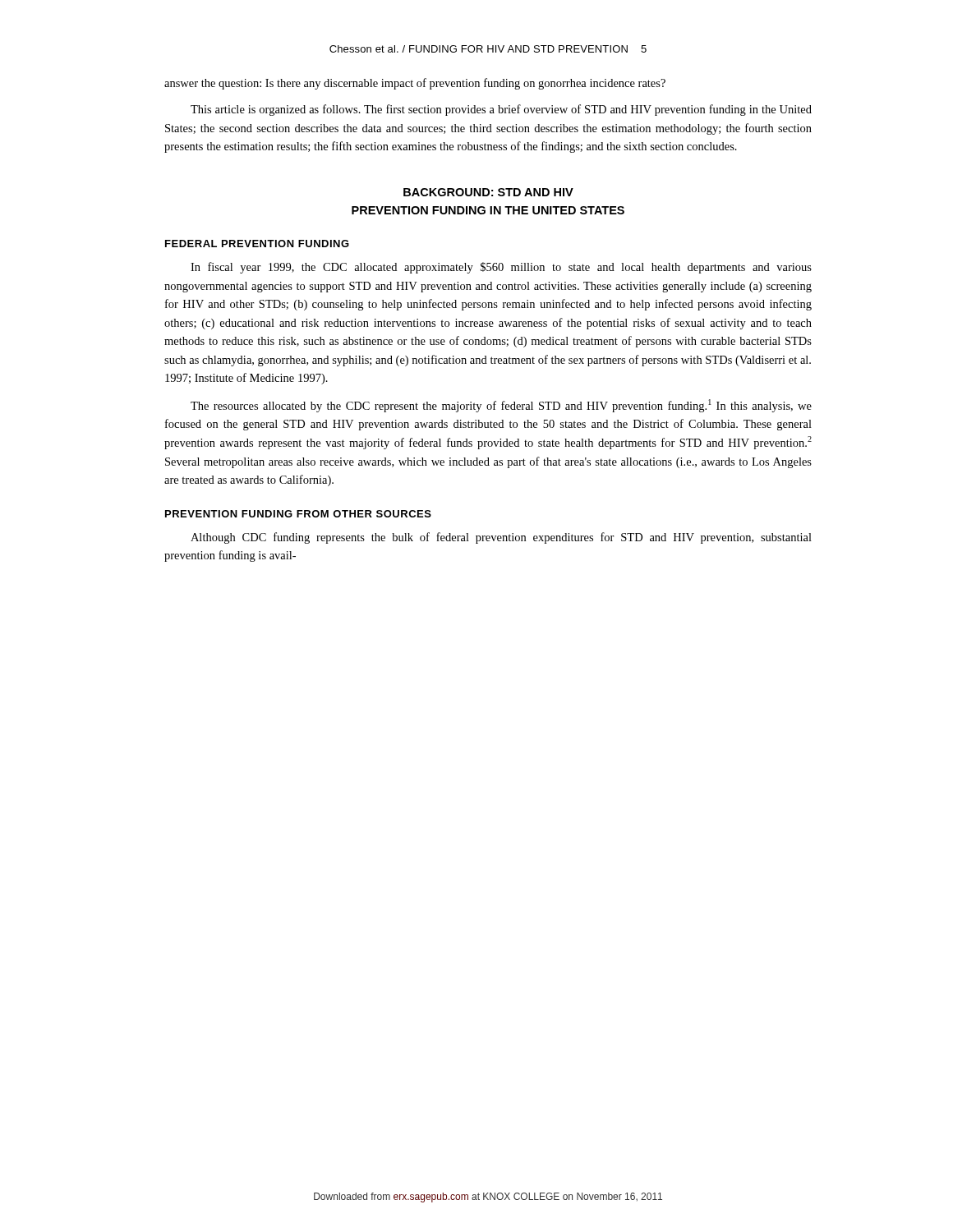Find the section header with the text "Federal Prevention Funding"
The width and height of the screenshot is (976, 1232).
(x=257, y=244)
